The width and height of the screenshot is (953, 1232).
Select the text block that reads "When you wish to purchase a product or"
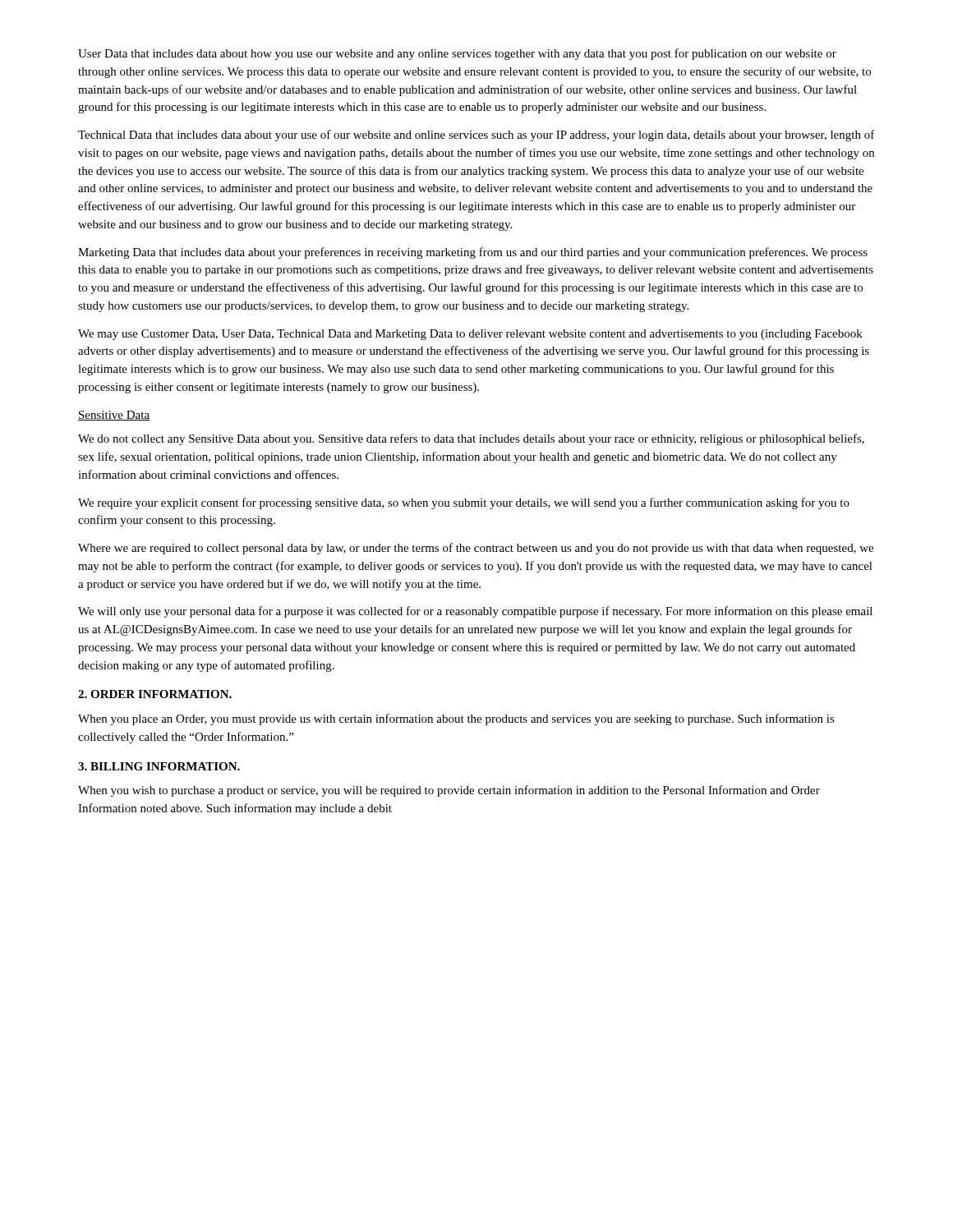click(x=449, y=799)
